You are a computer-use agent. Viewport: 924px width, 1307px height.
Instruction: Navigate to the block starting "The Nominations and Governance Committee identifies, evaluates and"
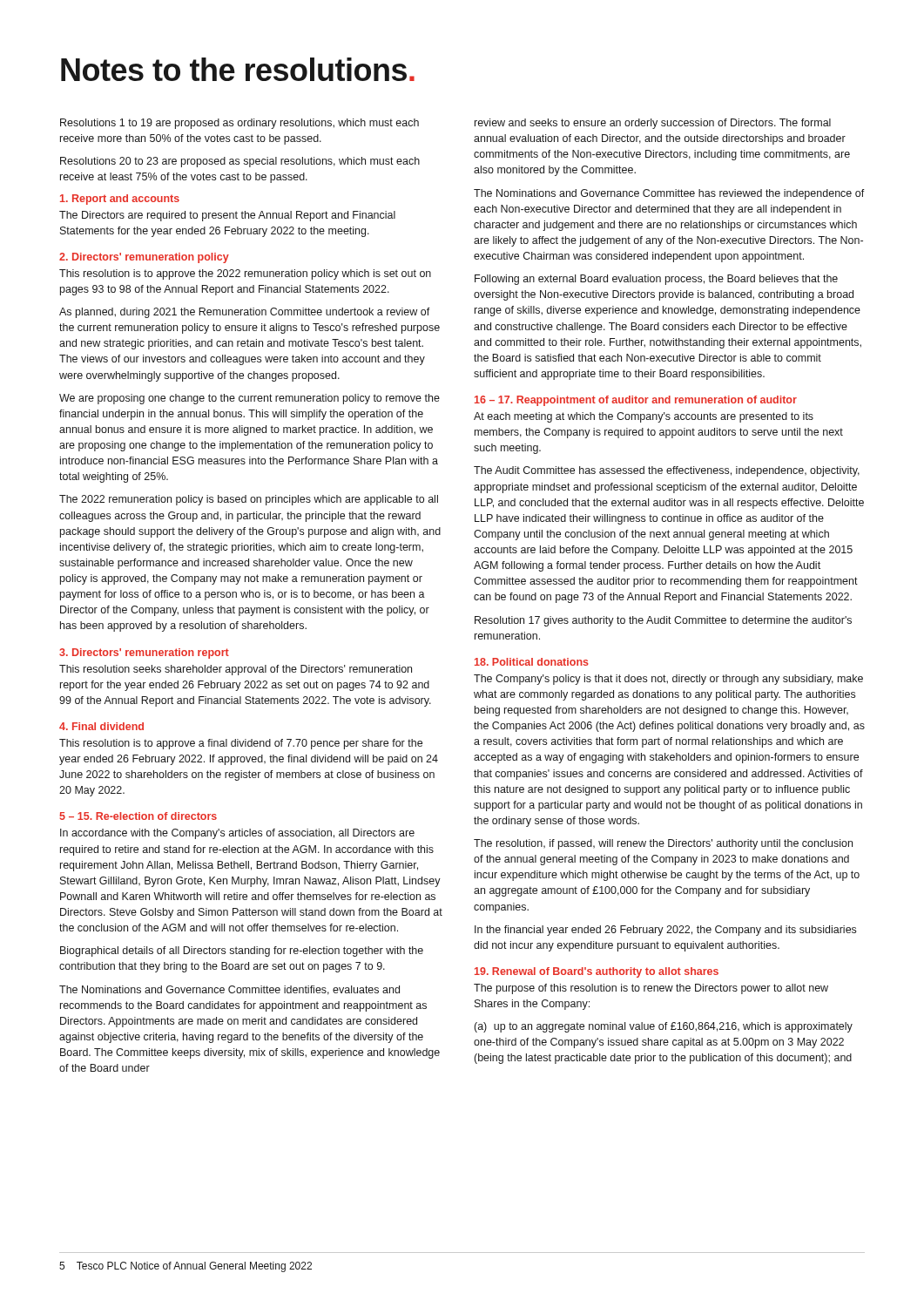251,1029
